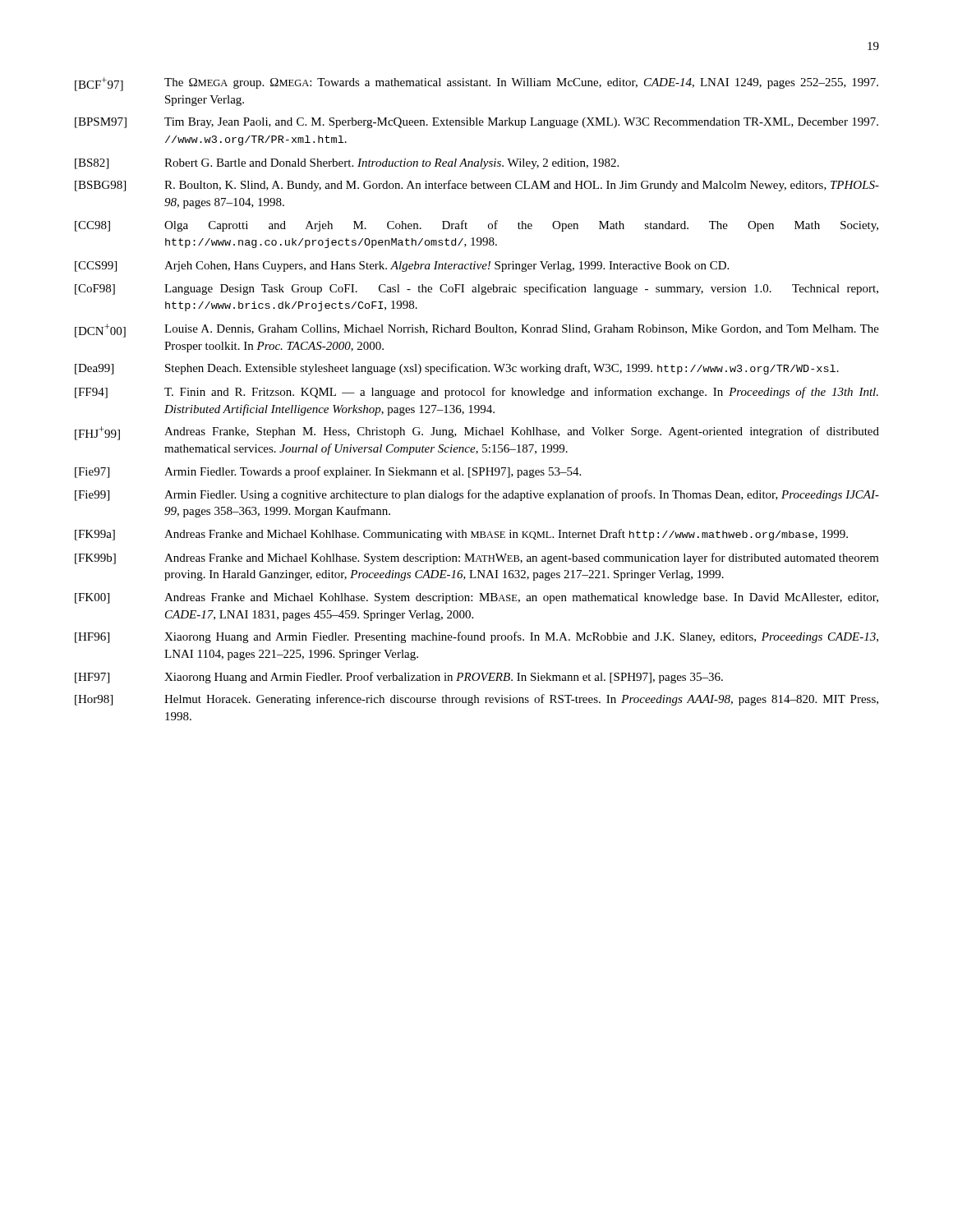Viewport: 953px width, 1232px height.
Task: Select the text starting "[FF94] T. Finin and R."
Action: point(476,401)
